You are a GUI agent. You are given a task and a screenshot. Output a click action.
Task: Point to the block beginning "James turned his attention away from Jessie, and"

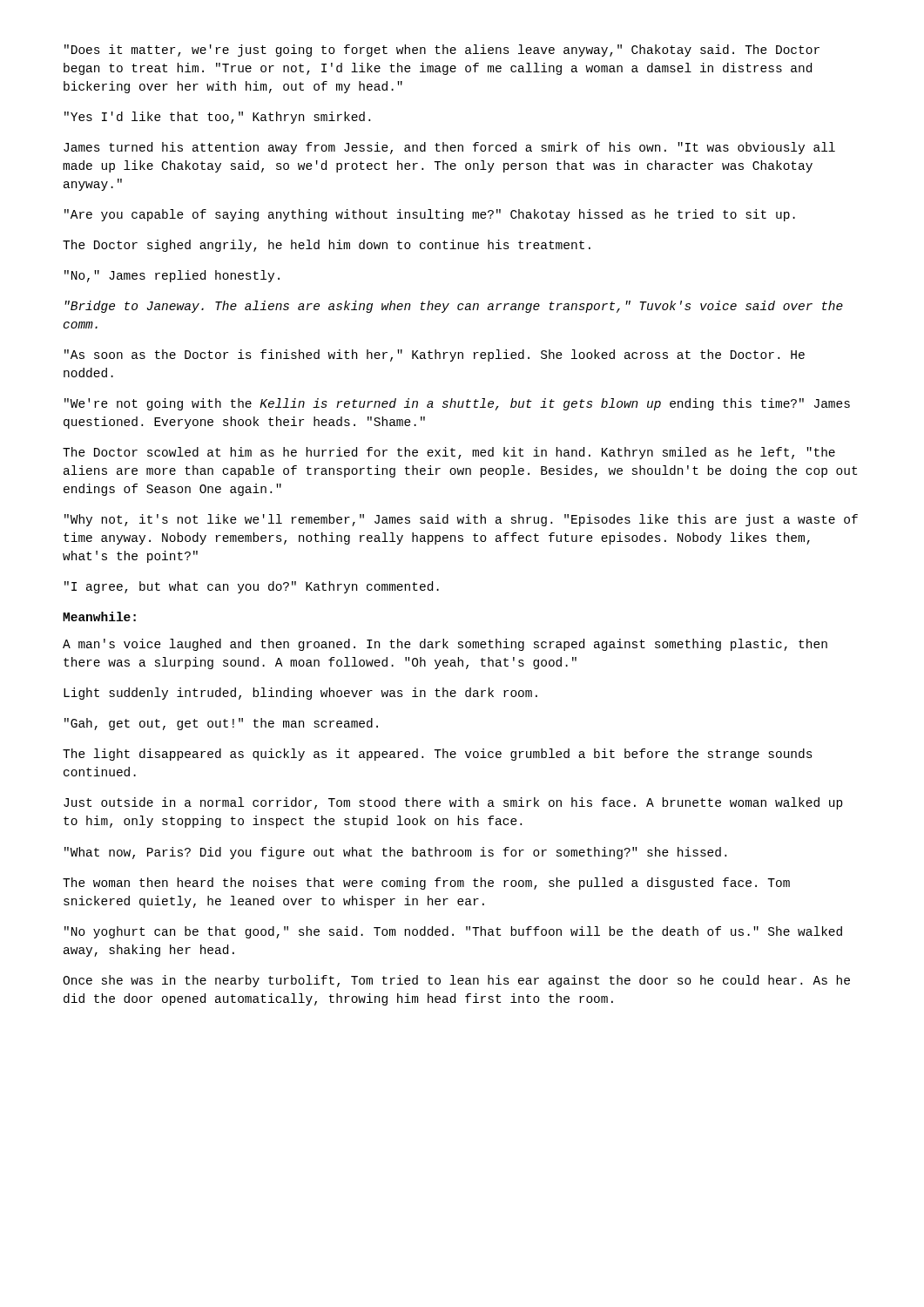click(x=449, y=166)
